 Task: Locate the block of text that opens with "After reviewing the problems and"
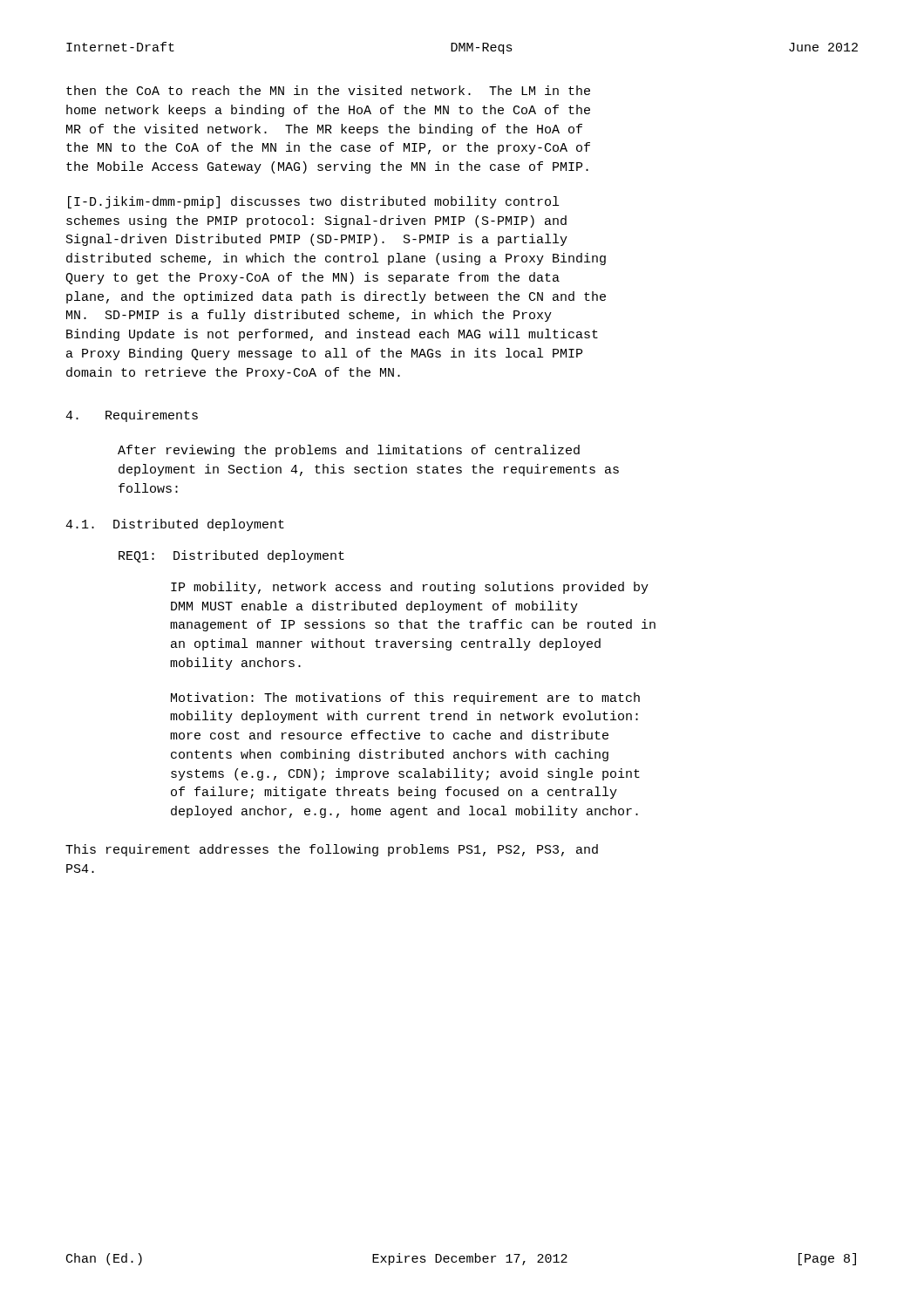point(369,470)
